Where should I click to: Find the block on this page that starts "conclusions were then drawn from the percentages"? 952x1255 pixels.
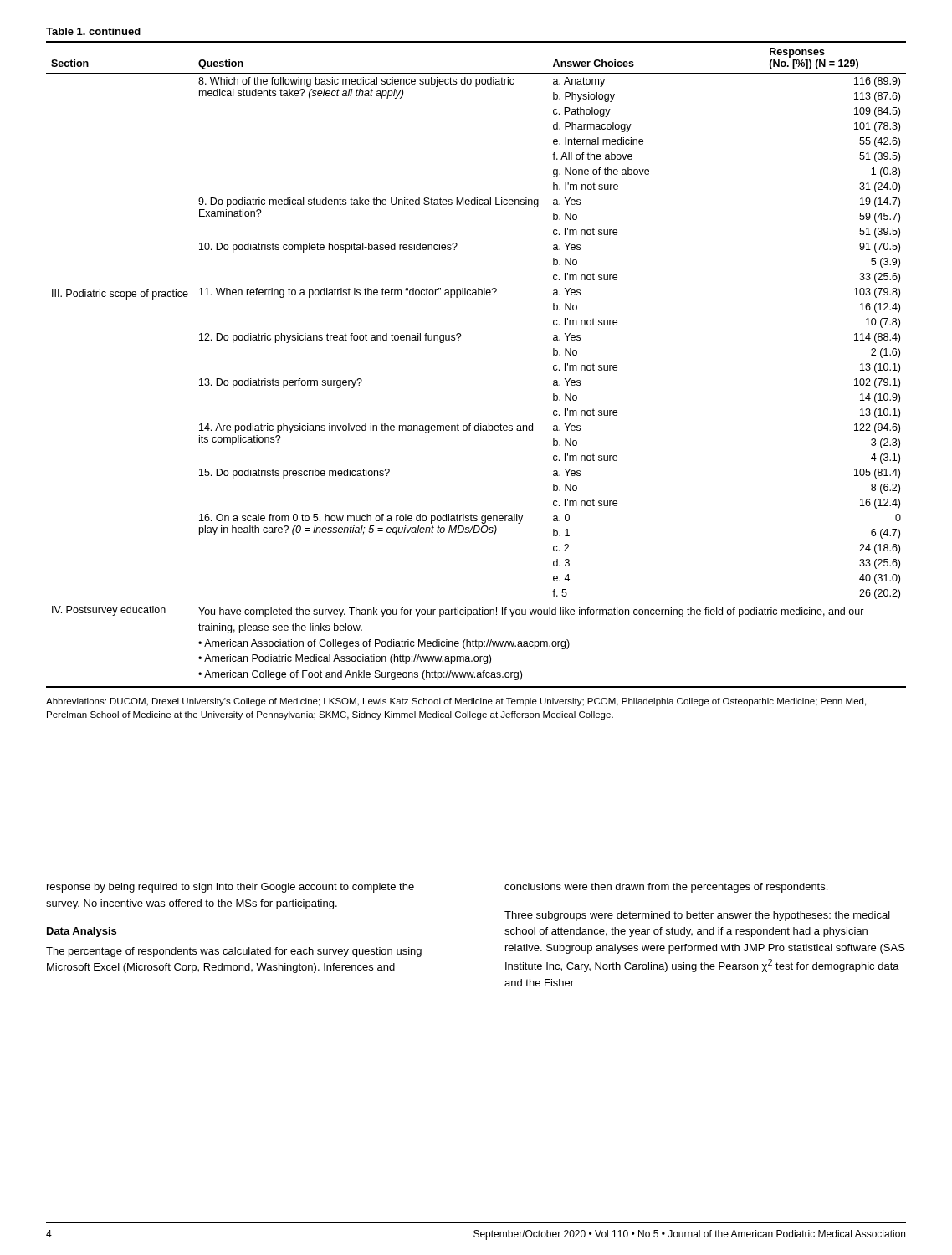tap(666, 886)
